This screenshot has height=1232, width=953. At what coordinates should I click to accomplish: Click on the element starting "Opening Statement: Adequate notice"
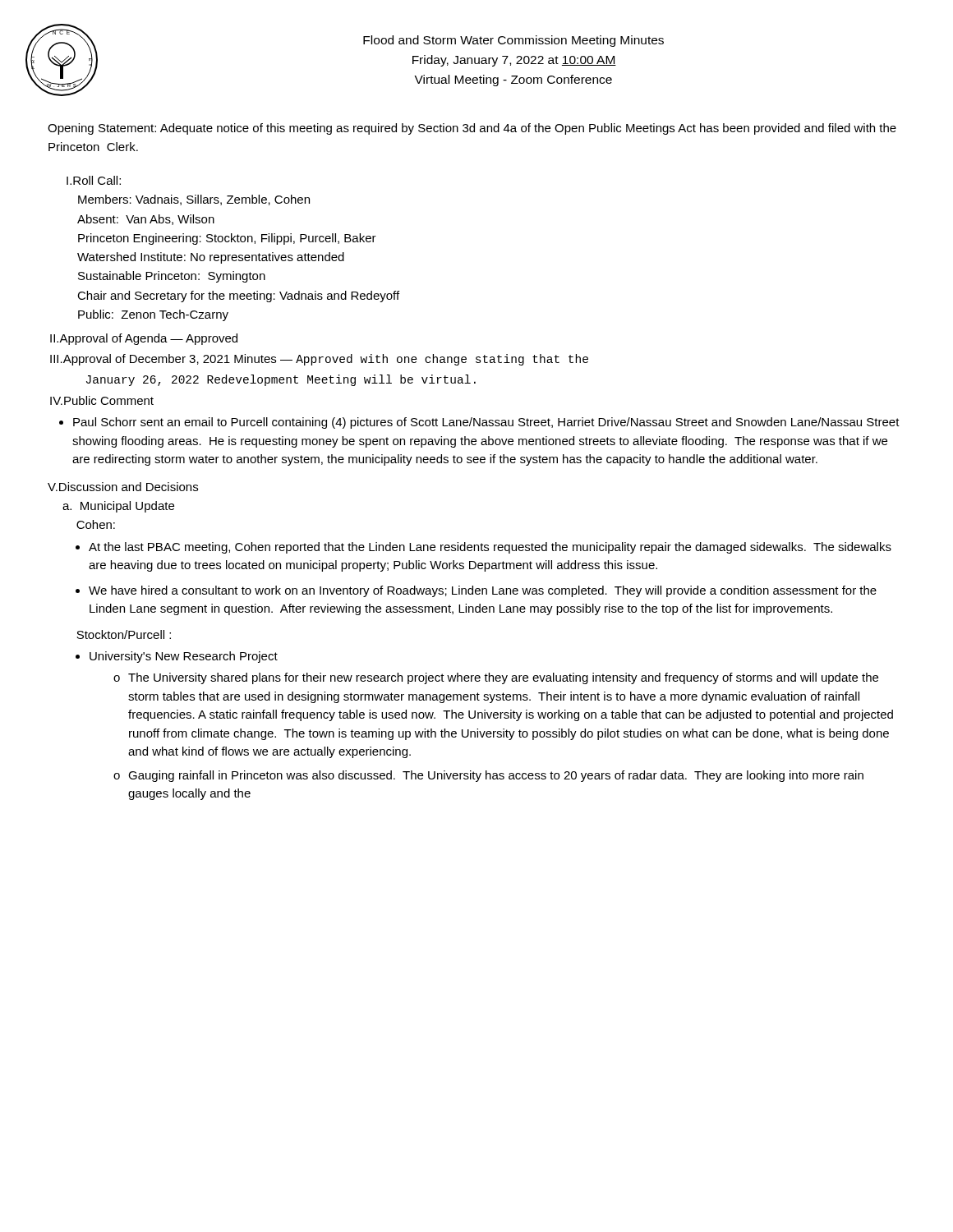click(x=472, y=137)
